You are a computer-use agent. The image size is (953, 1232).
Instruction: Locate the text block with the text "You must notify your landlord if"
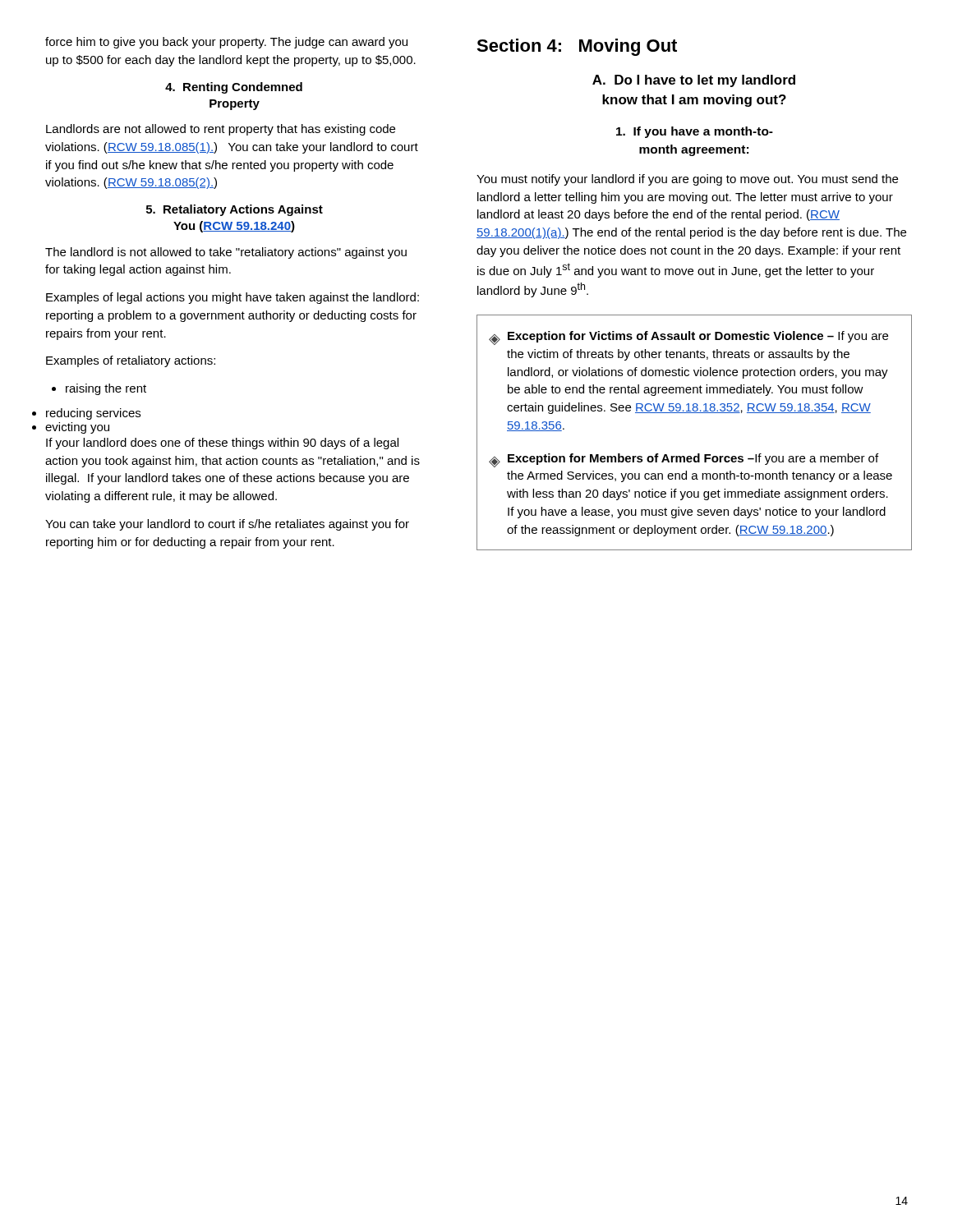pos(694,235)
